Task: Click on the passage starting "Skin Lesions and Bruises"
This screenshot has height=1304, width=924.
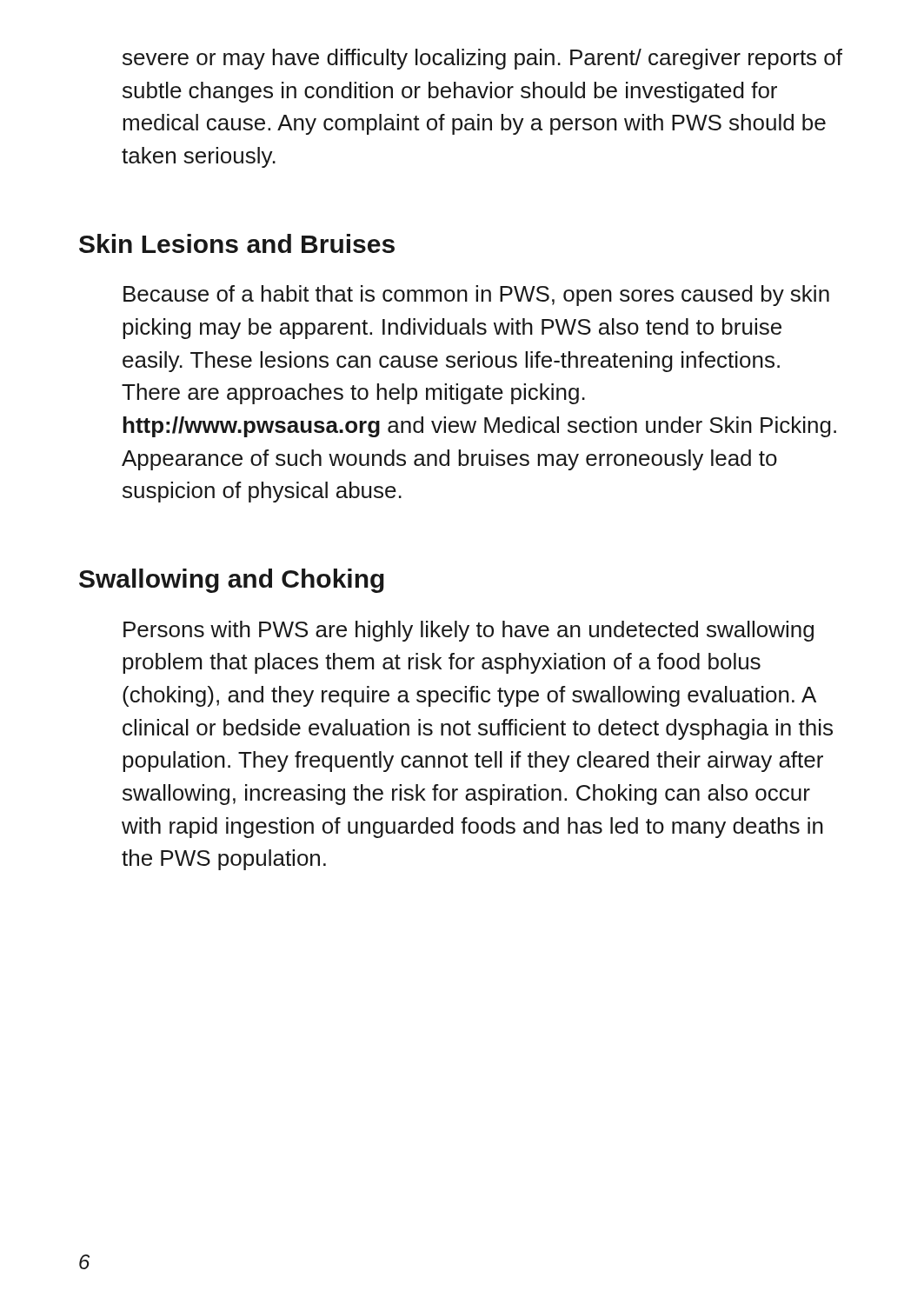Action: coord(237,244)
